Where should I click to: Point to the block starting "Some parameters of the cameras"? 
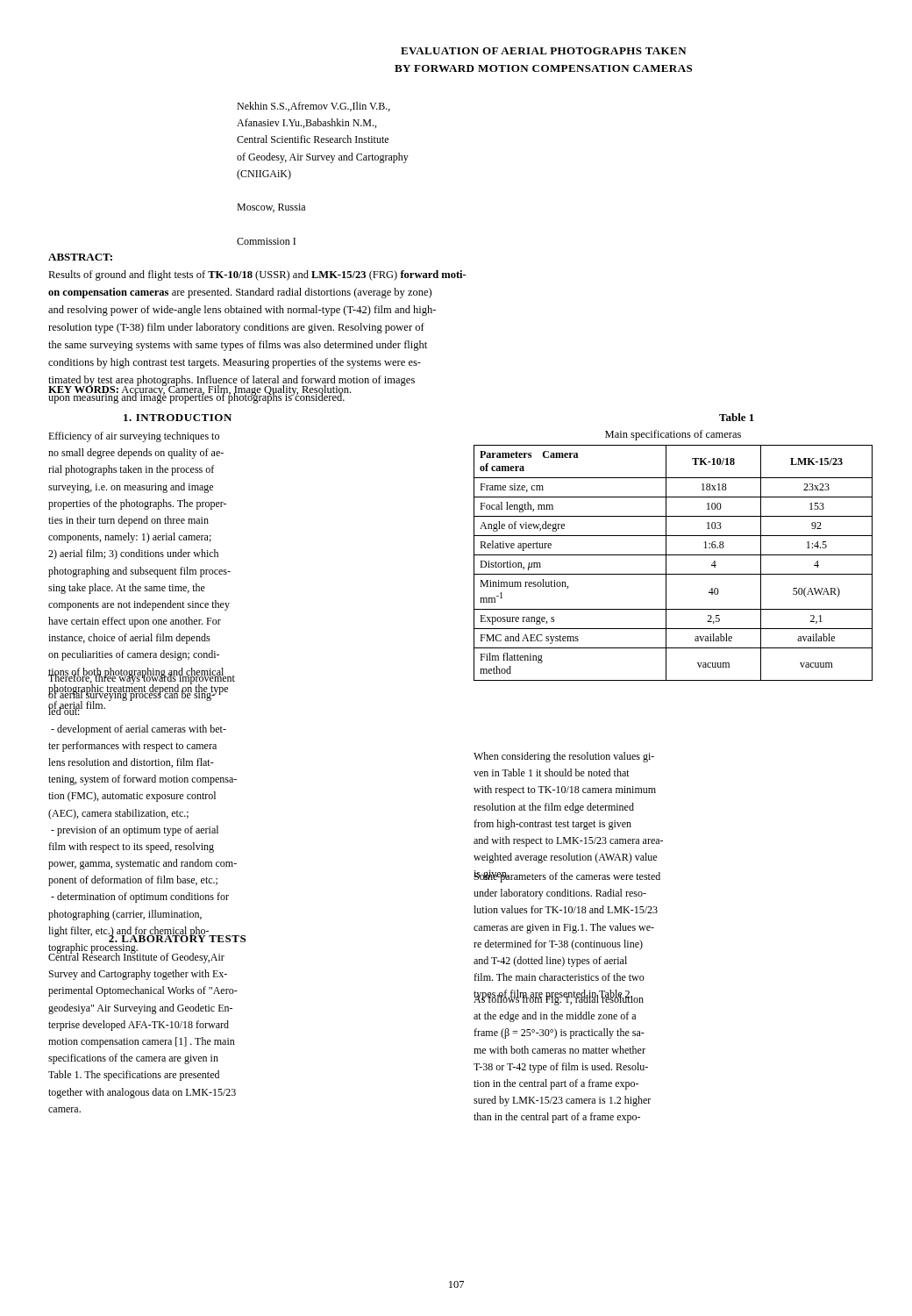point(567,935)
